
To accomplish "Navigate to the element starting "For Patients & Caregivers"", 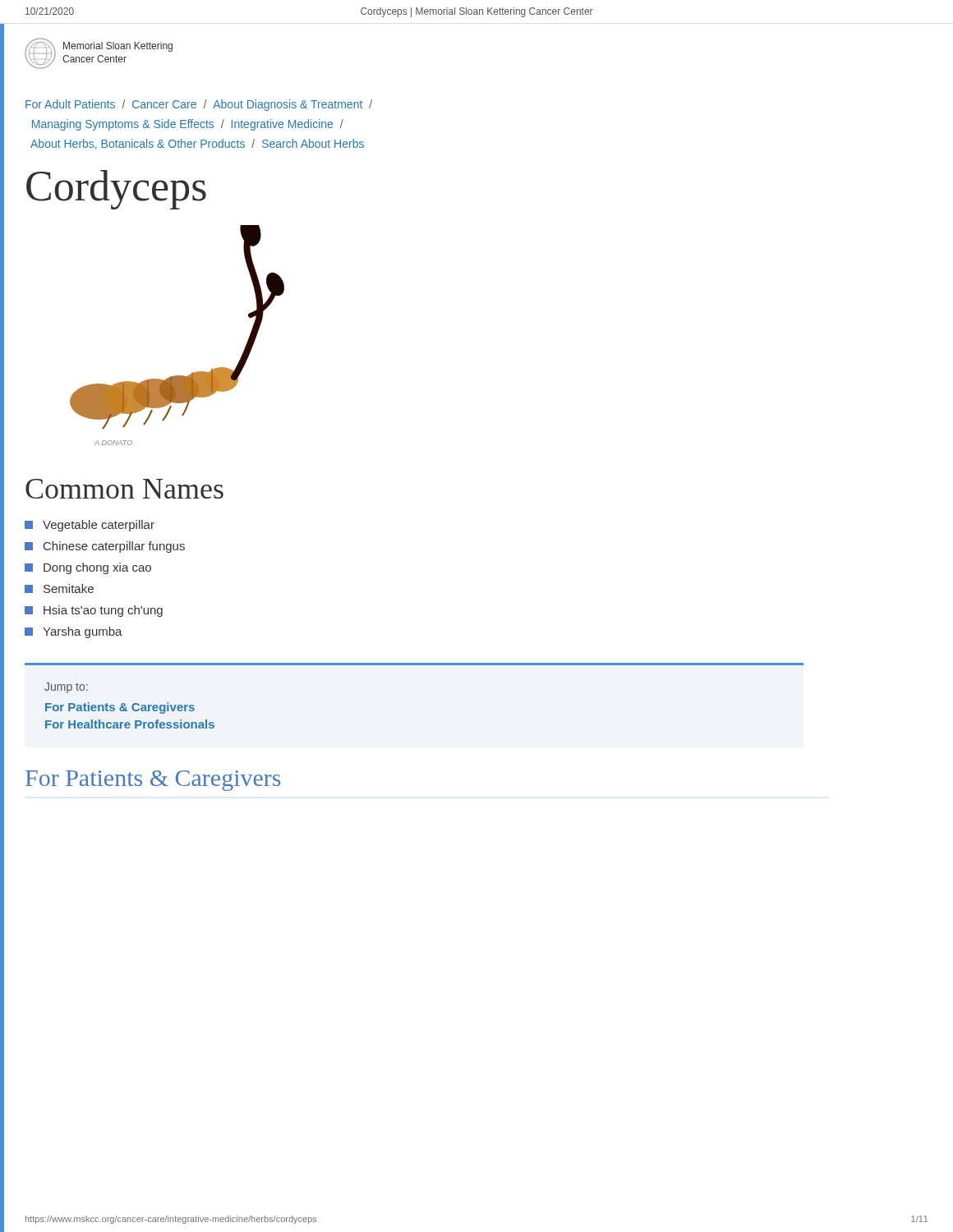I will point(153,778).
